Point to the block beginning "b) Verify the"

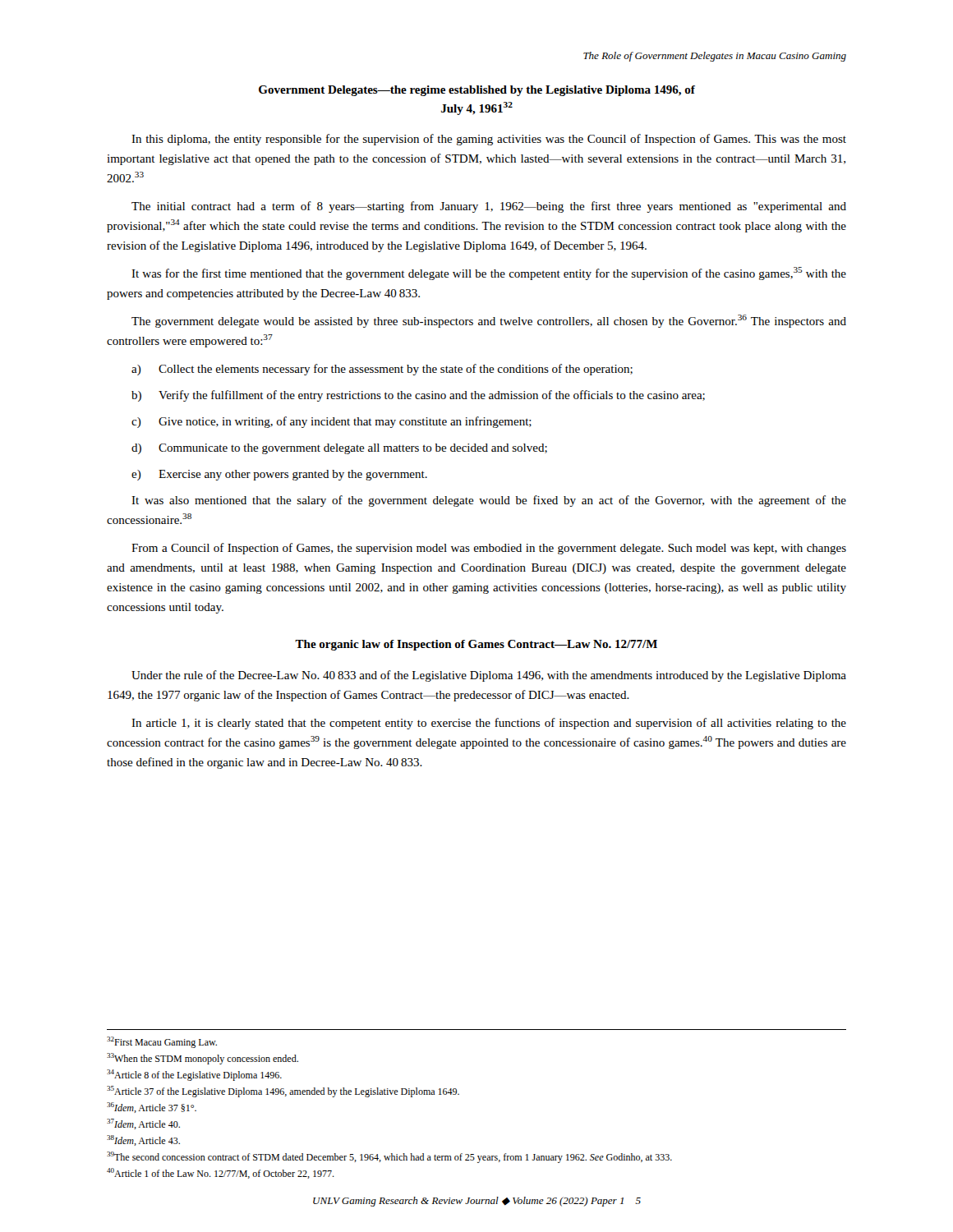489,395
